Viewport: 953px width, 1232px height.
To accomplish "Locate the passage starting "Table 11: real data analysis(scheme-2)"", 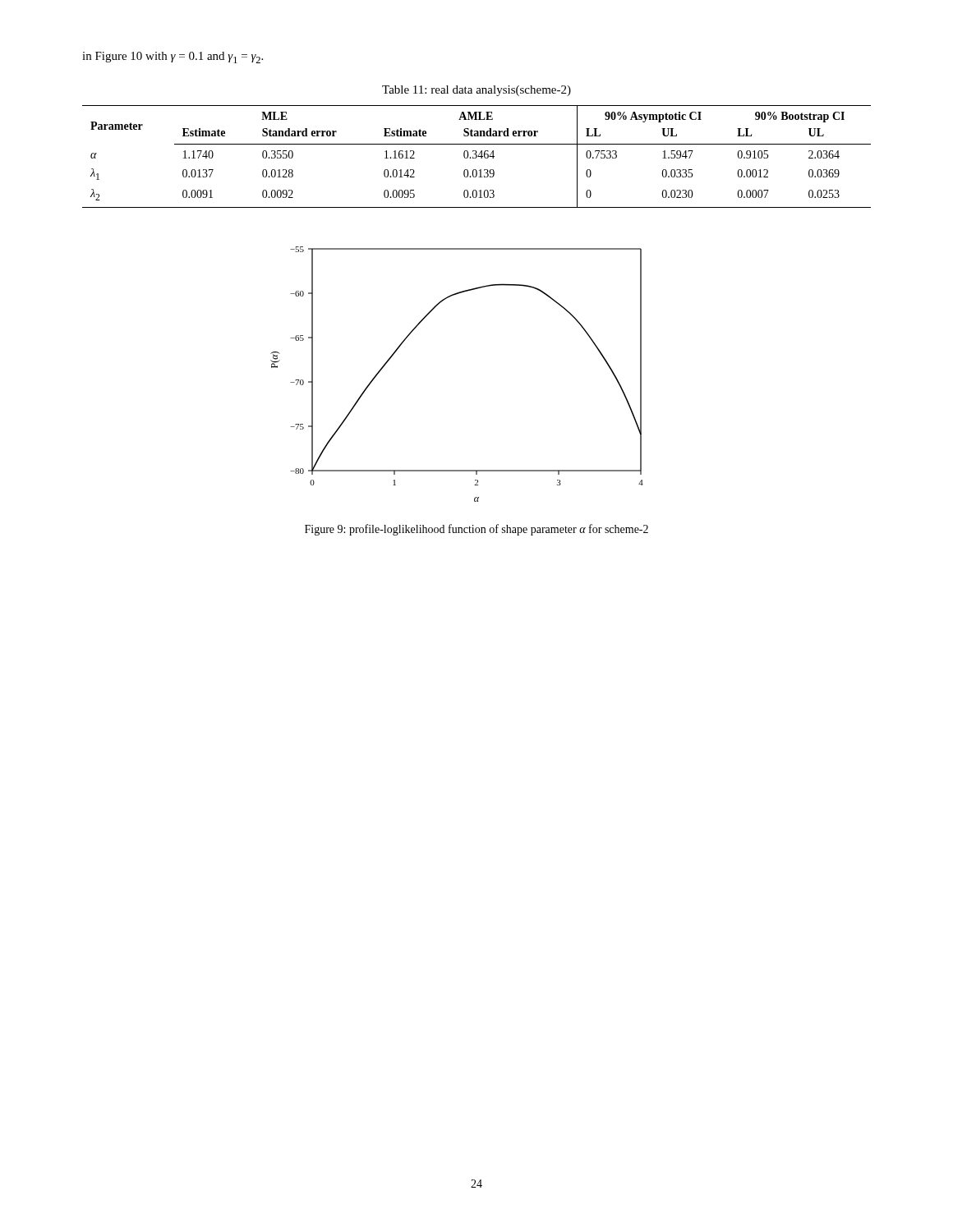I will pos(476,90).
